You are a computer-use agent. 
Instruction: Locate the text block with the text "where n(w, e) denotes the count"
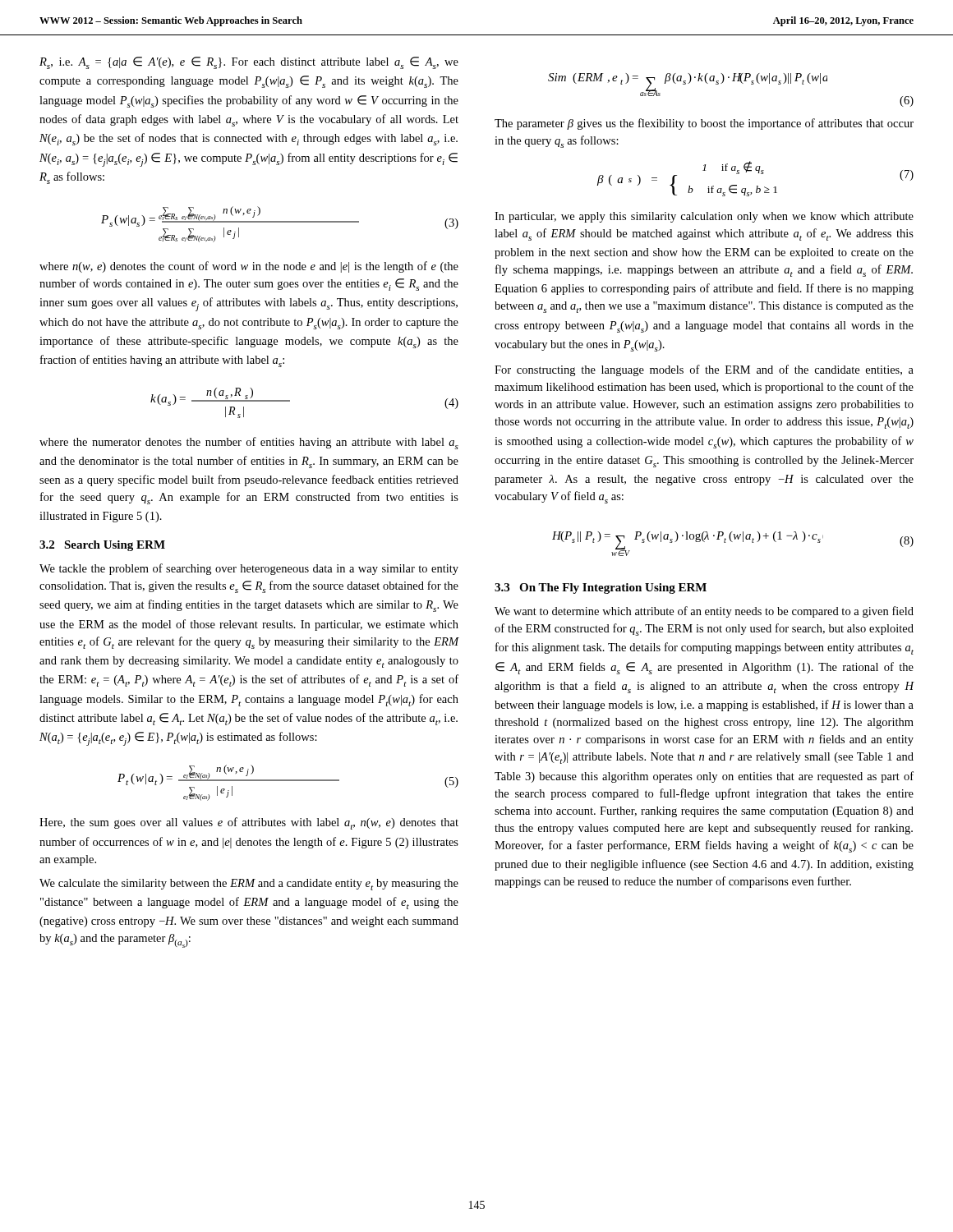[249, 314]
